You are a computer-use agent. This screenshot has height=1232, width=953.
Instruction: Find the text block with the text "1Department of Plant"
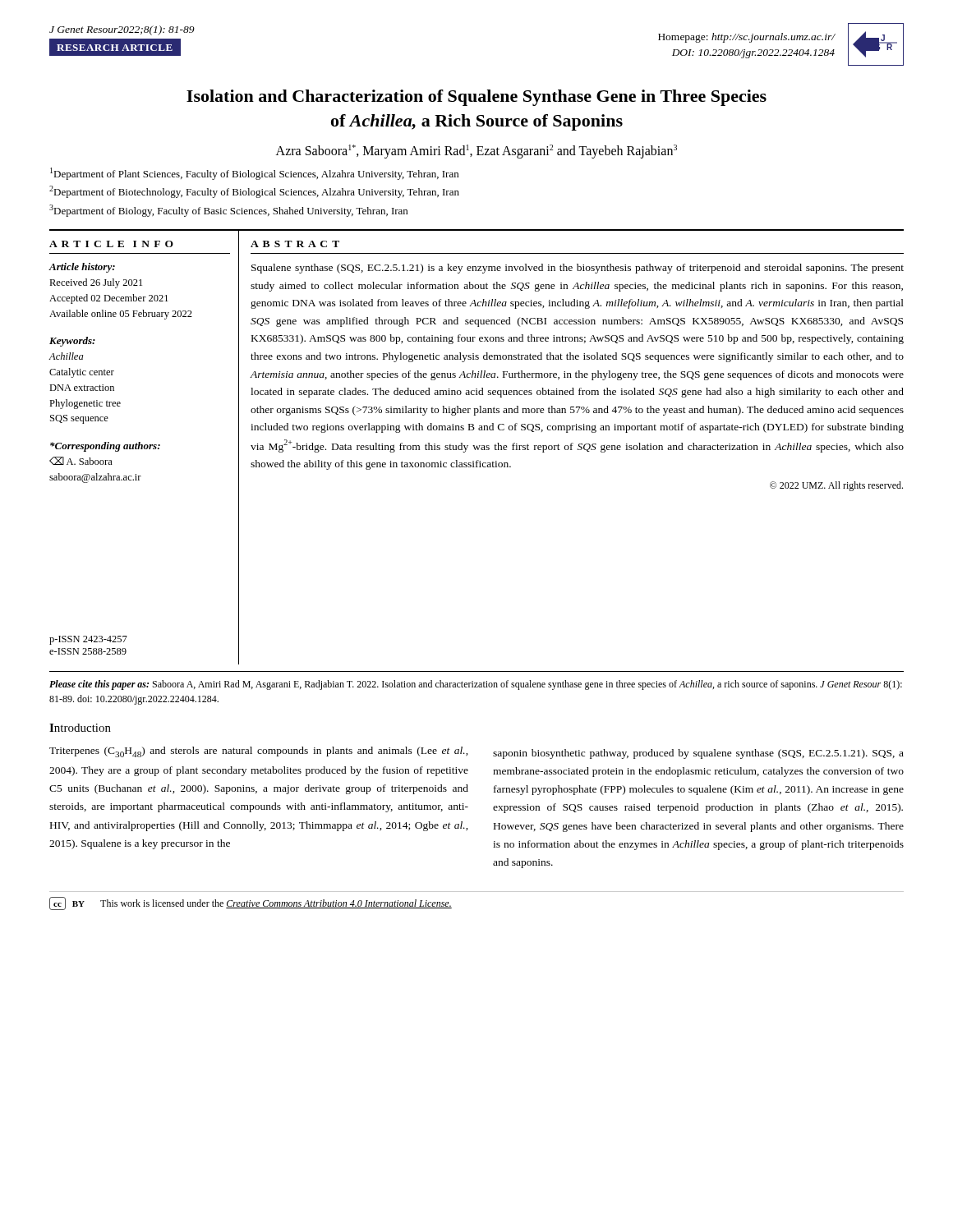[254, 191]
